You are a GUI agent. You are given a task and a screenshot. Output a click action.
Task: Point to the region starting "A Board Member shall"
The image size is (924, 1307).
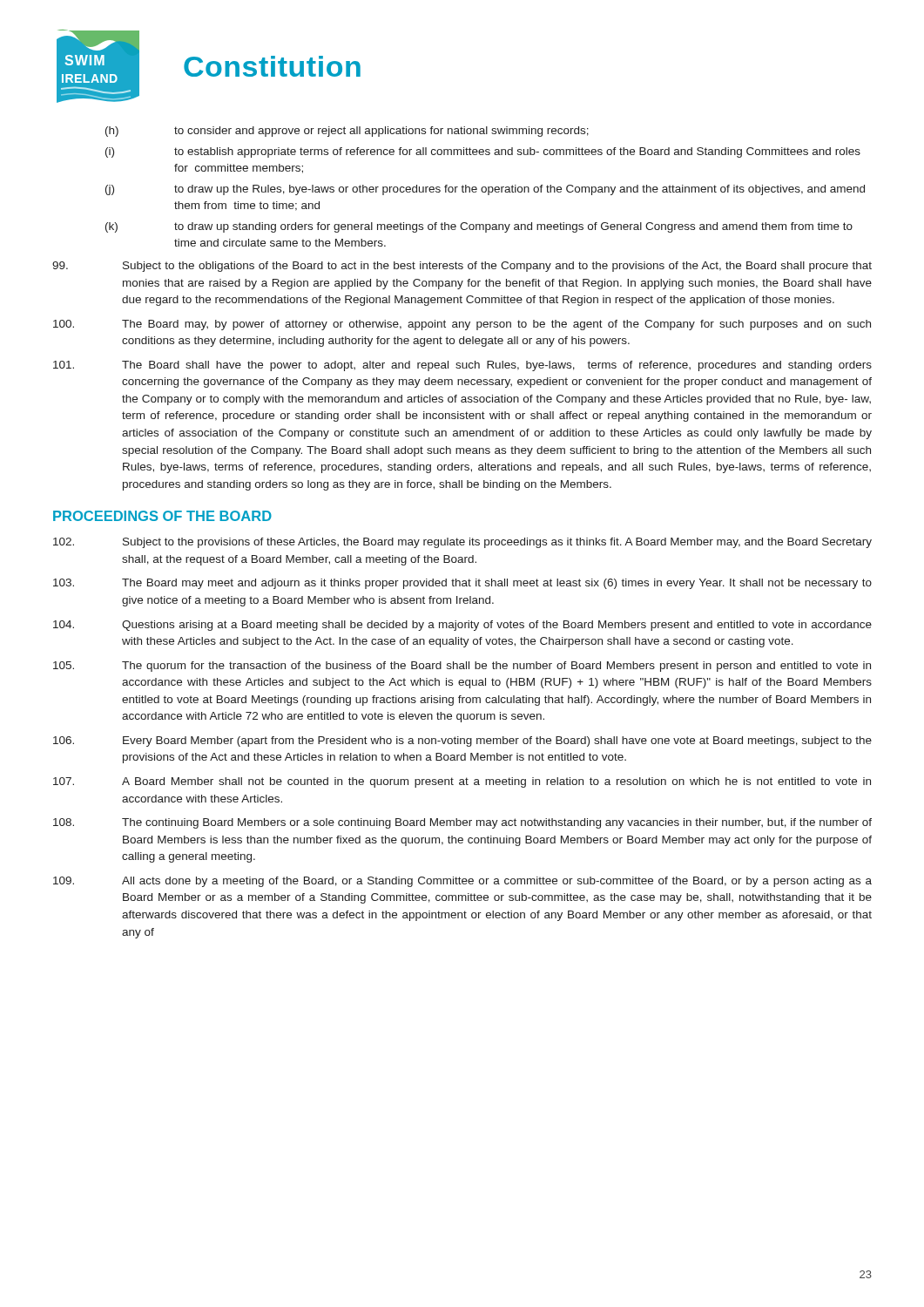pos(462,790)
